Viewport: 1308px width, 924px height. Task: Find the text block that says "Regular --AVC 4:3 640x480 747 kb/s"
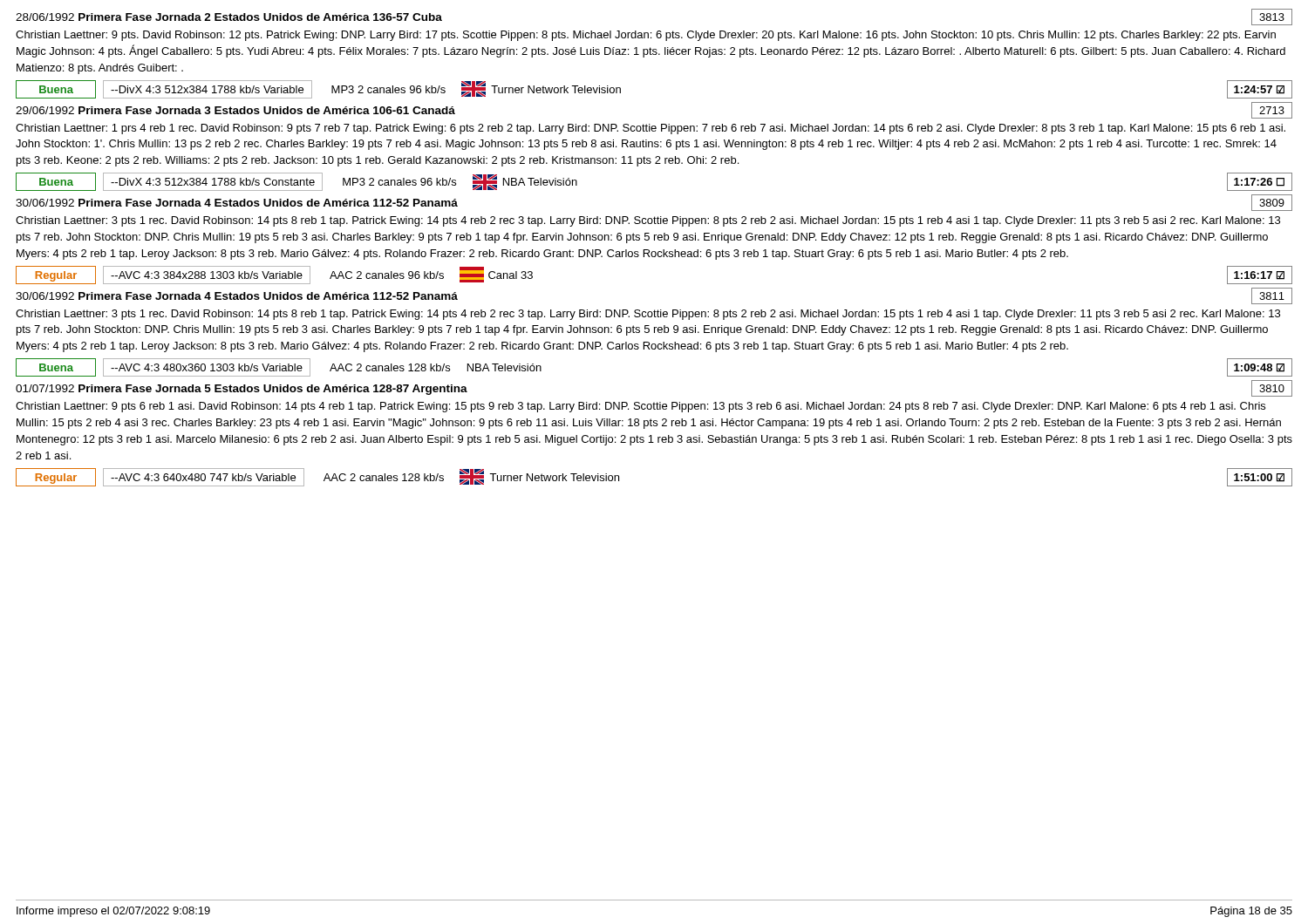pos(204,477)
